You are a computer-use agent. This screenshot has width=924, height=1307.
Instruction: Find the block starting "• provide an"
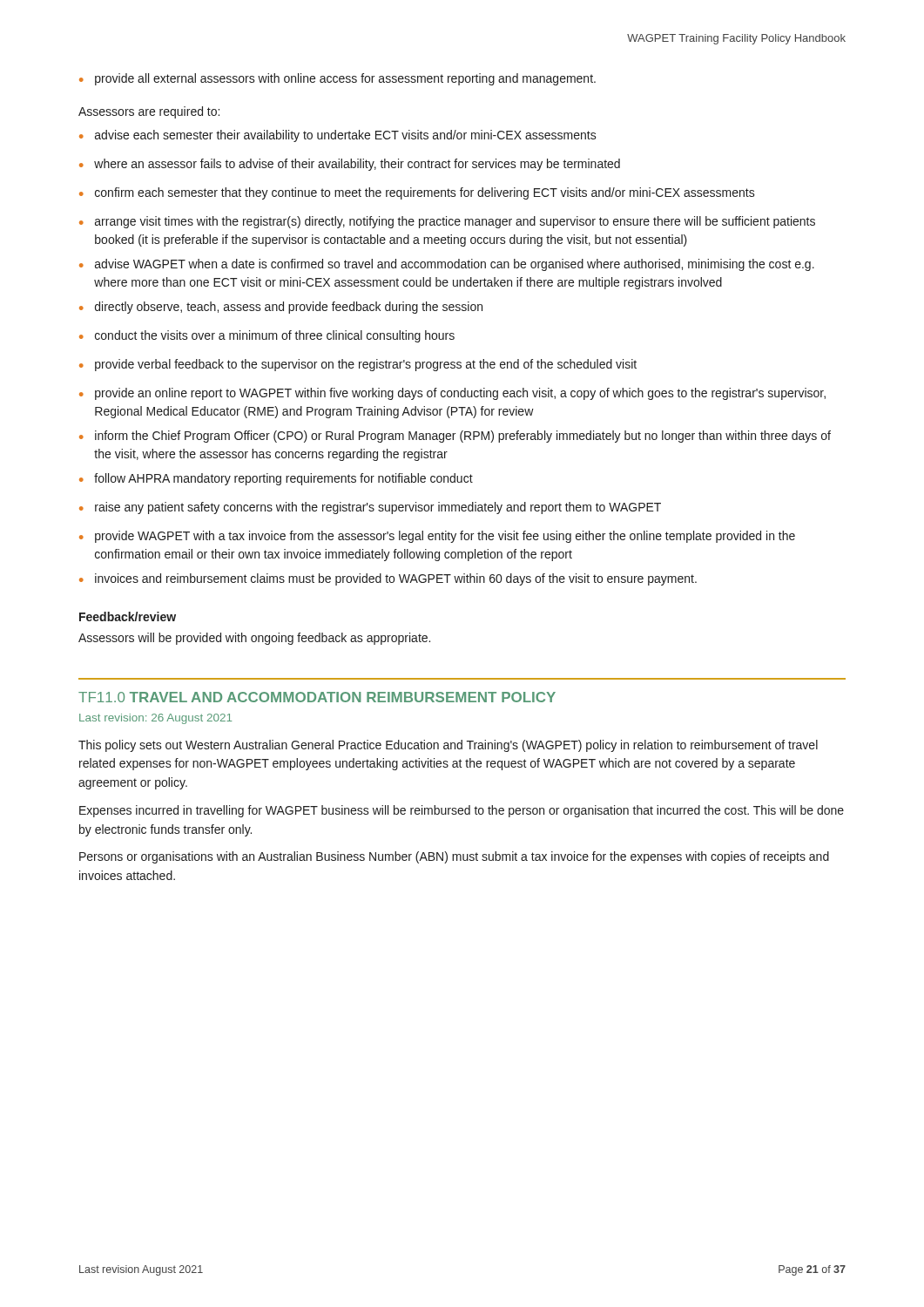pos(462,403)
